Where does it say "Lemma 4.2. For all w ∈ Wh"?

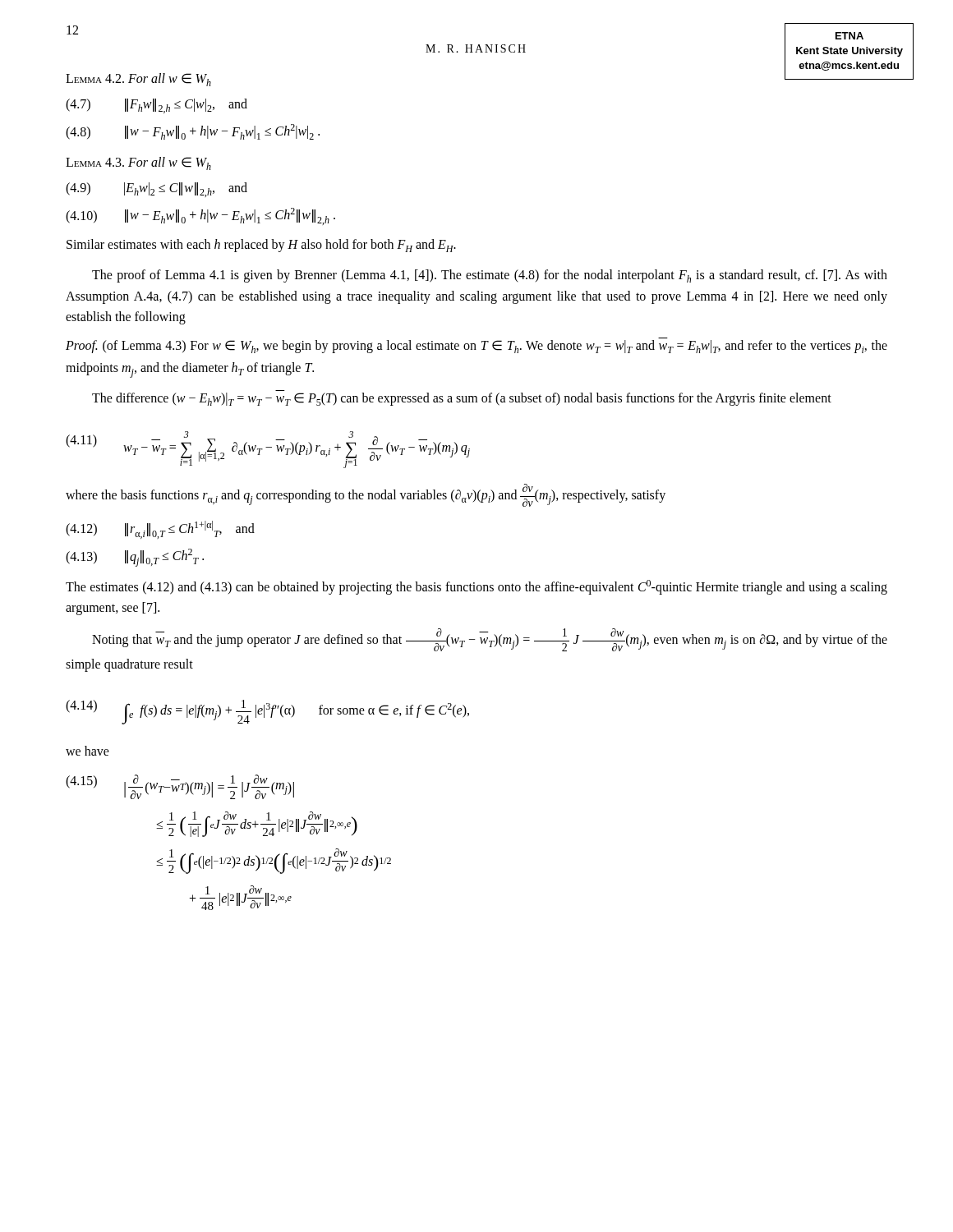tap(138, 80)
